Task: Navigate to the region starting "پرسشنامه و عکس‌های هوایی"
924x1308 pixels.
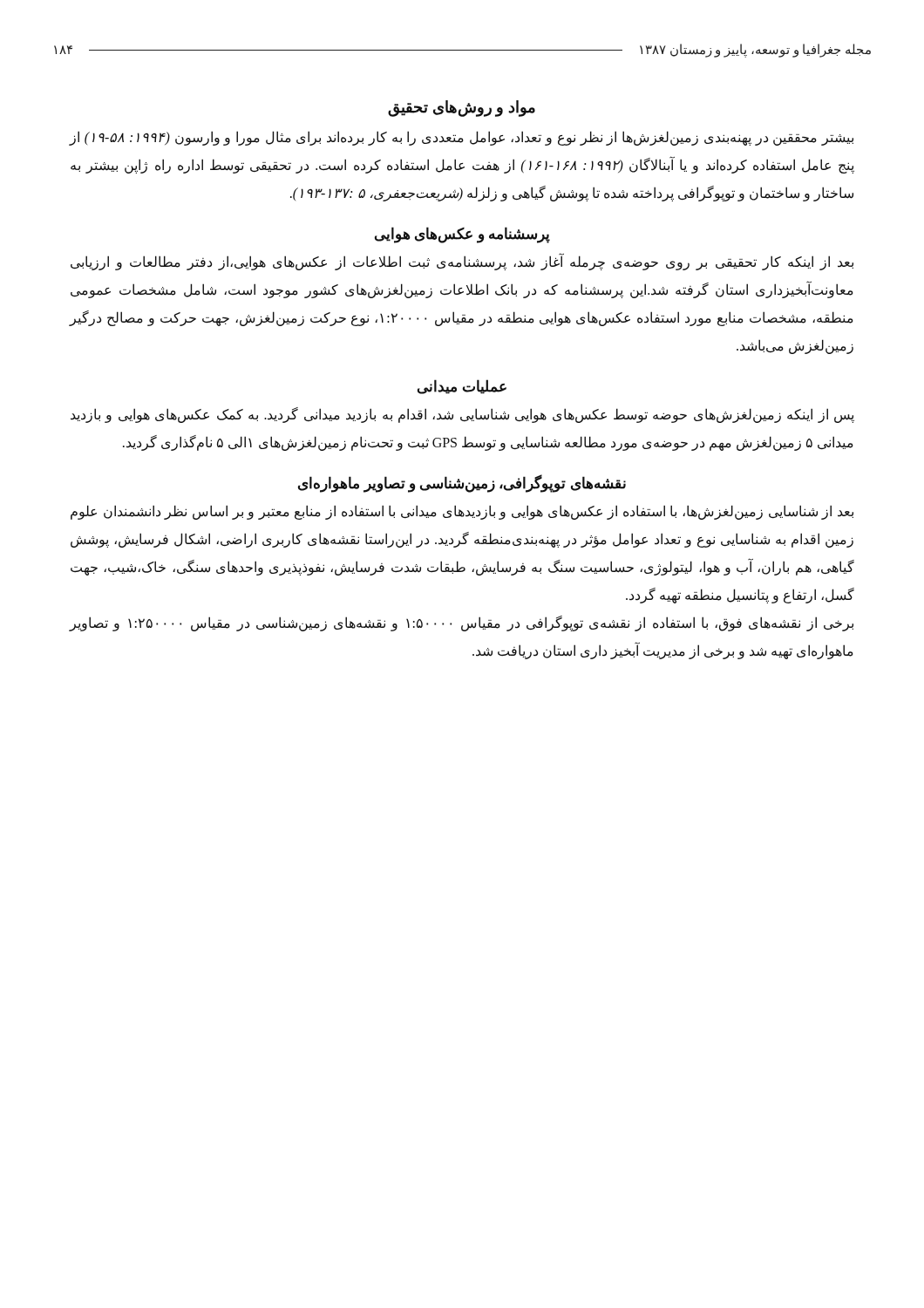Action: tap(462, 234)
